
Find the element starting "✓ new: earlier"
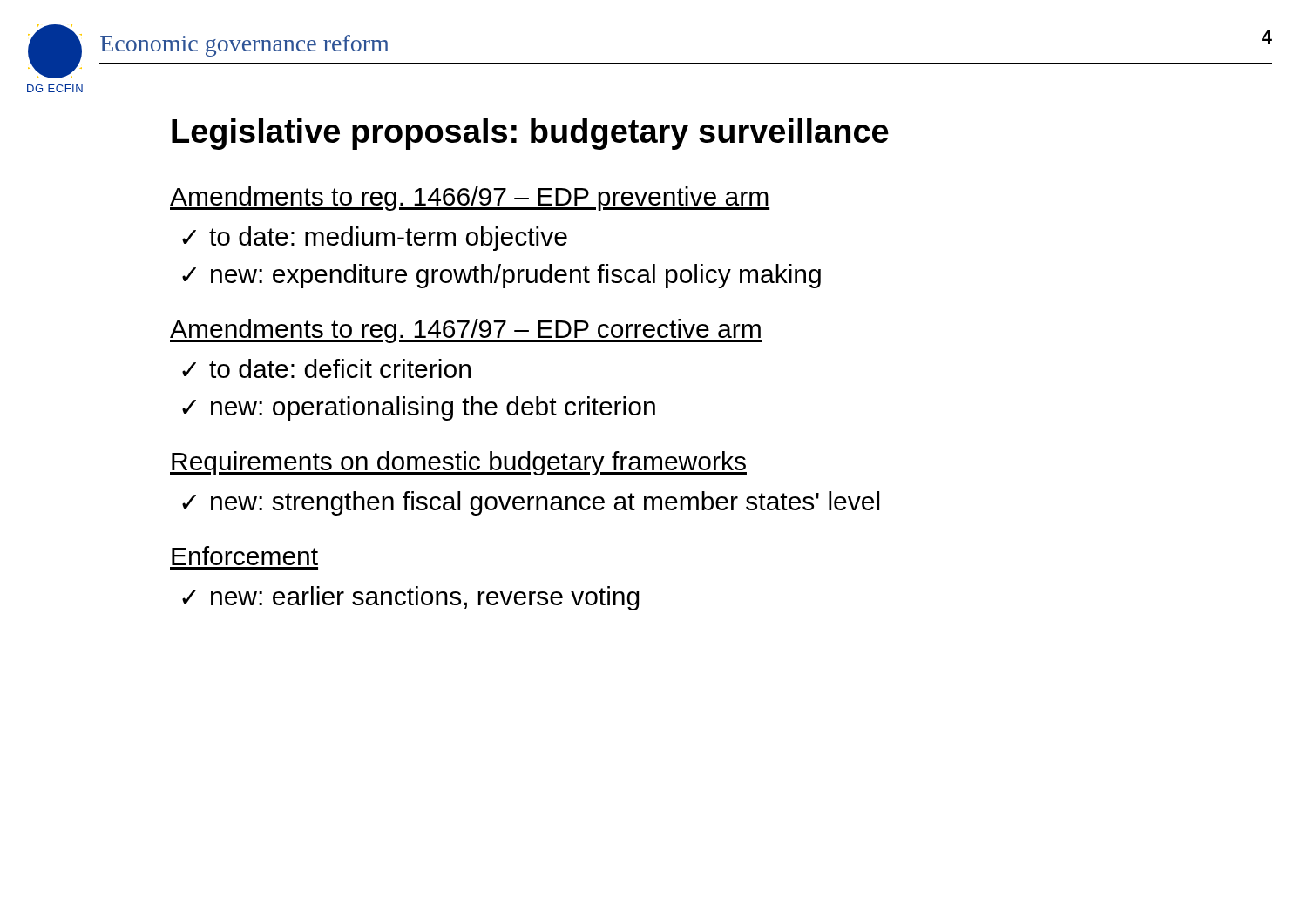(x=410, y=597)
